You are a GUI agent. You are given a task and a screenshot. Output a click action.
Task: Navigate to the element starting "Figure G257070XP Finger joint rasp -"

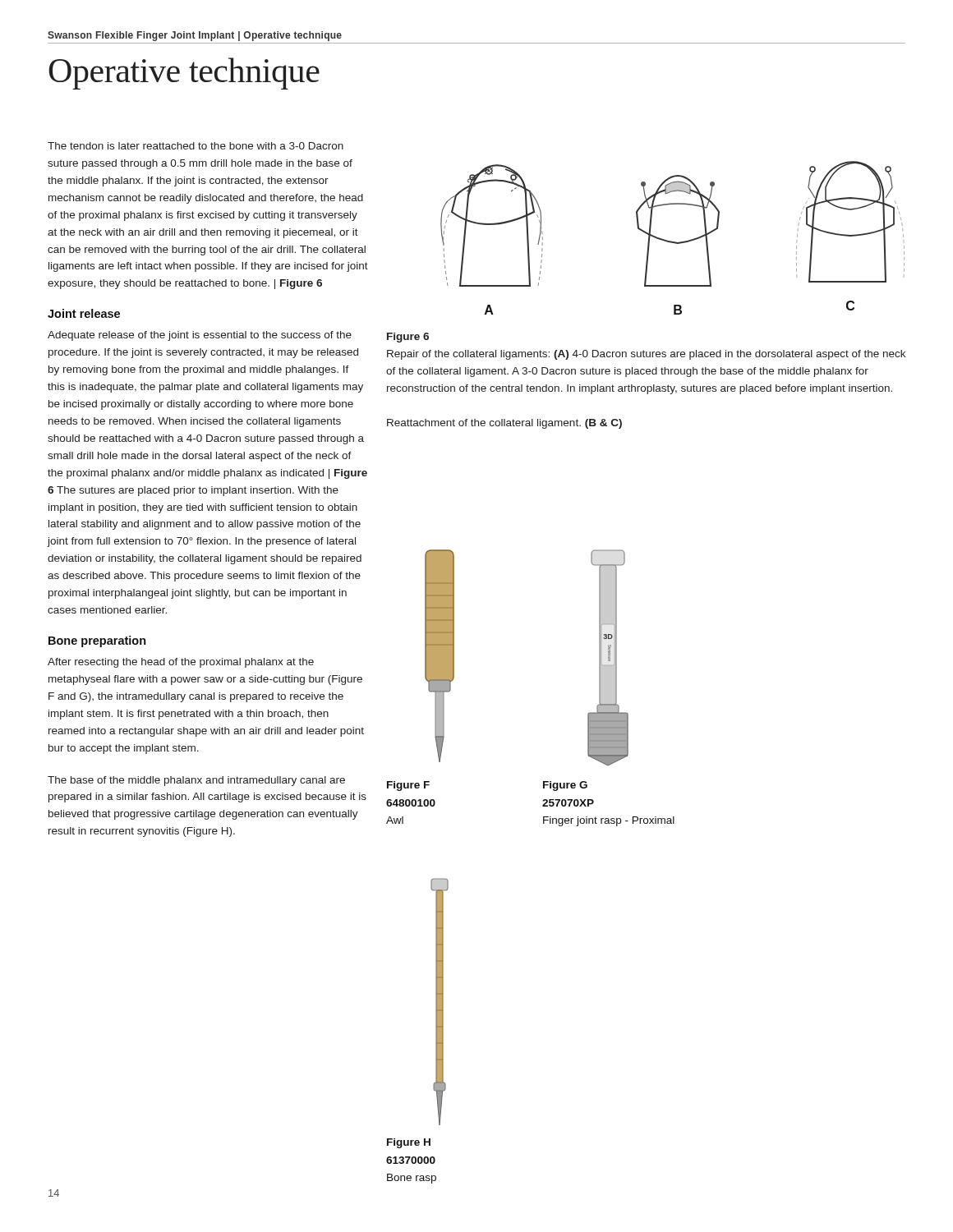tap(565, 786)
